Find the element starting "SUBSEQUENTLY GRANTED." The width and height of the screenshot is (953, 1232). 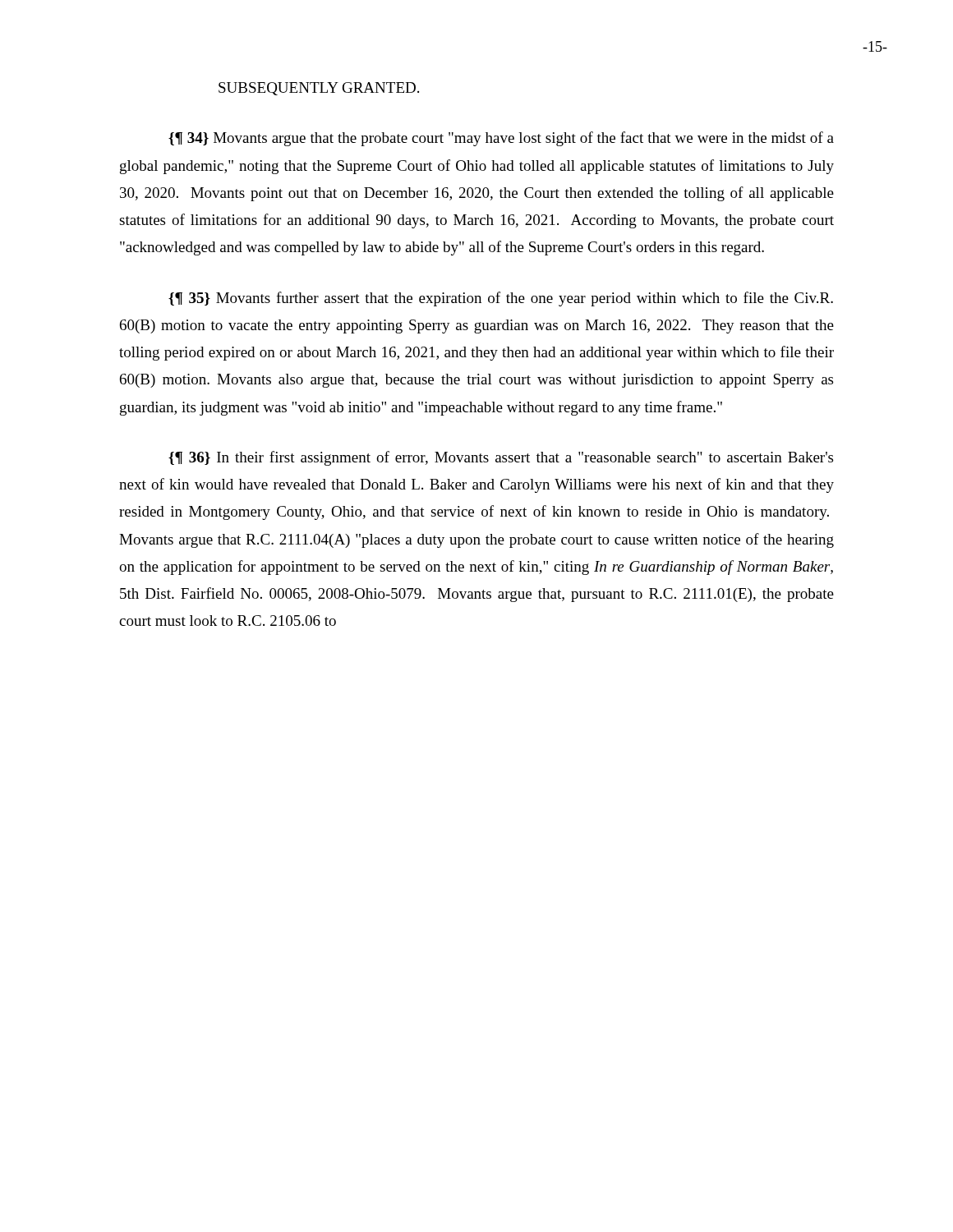click(319, 87)
